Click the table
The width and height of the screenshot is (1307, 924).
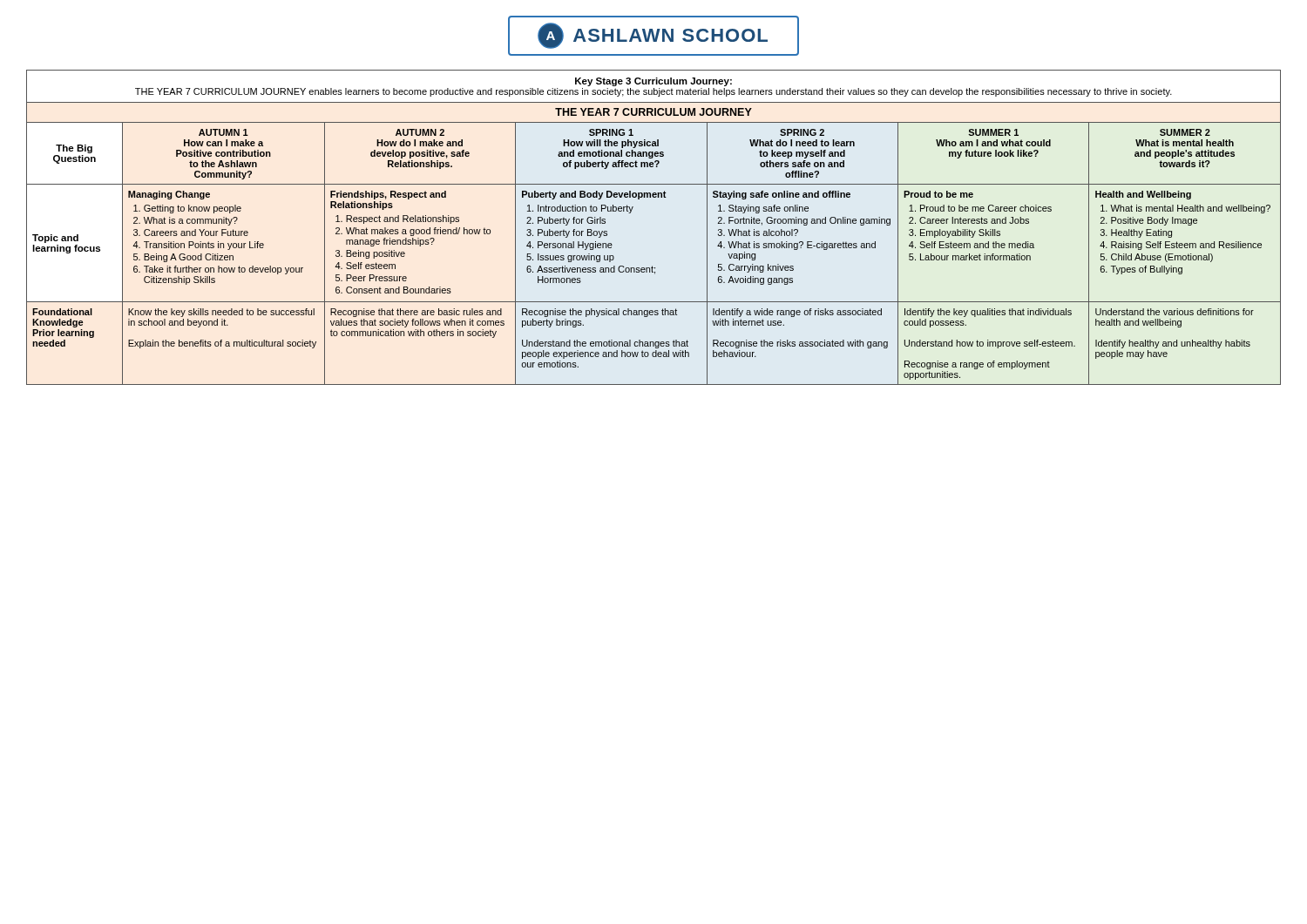654,227
